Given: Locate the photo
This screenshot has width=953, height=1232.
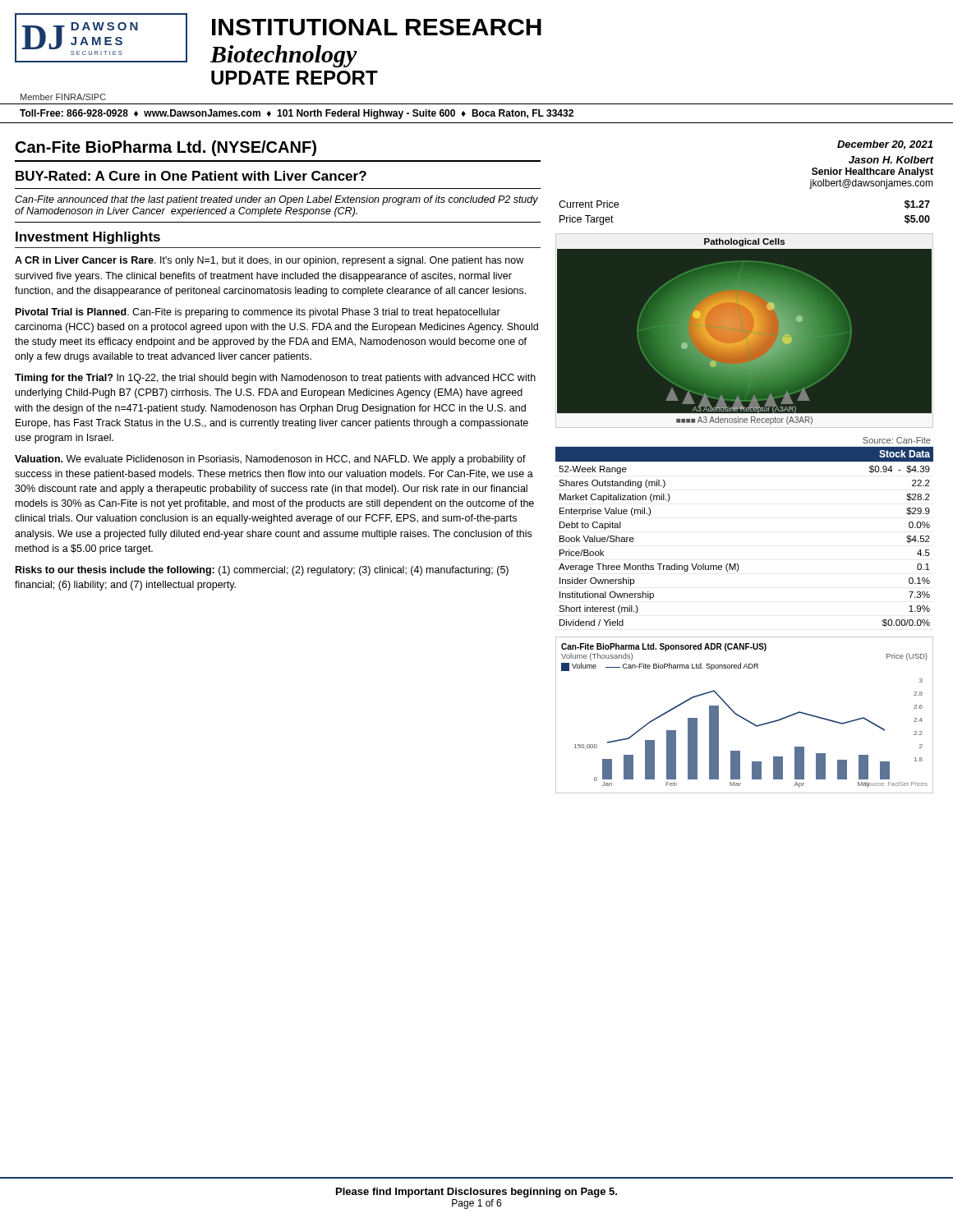Looking at the screenshot, I should (744, 331).
